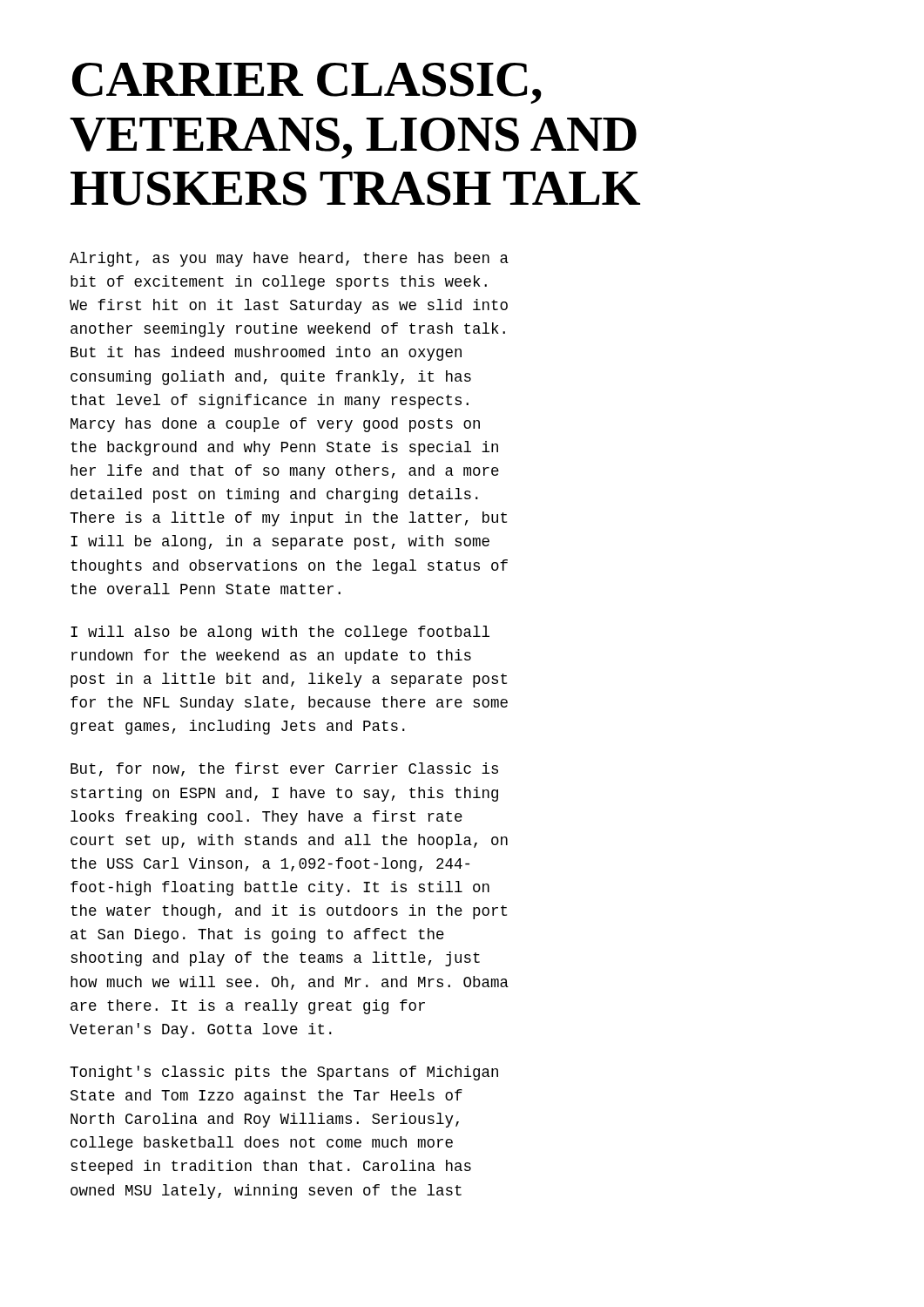Select the region starting "Tonight's classic pits the Spartans"

285,1132
